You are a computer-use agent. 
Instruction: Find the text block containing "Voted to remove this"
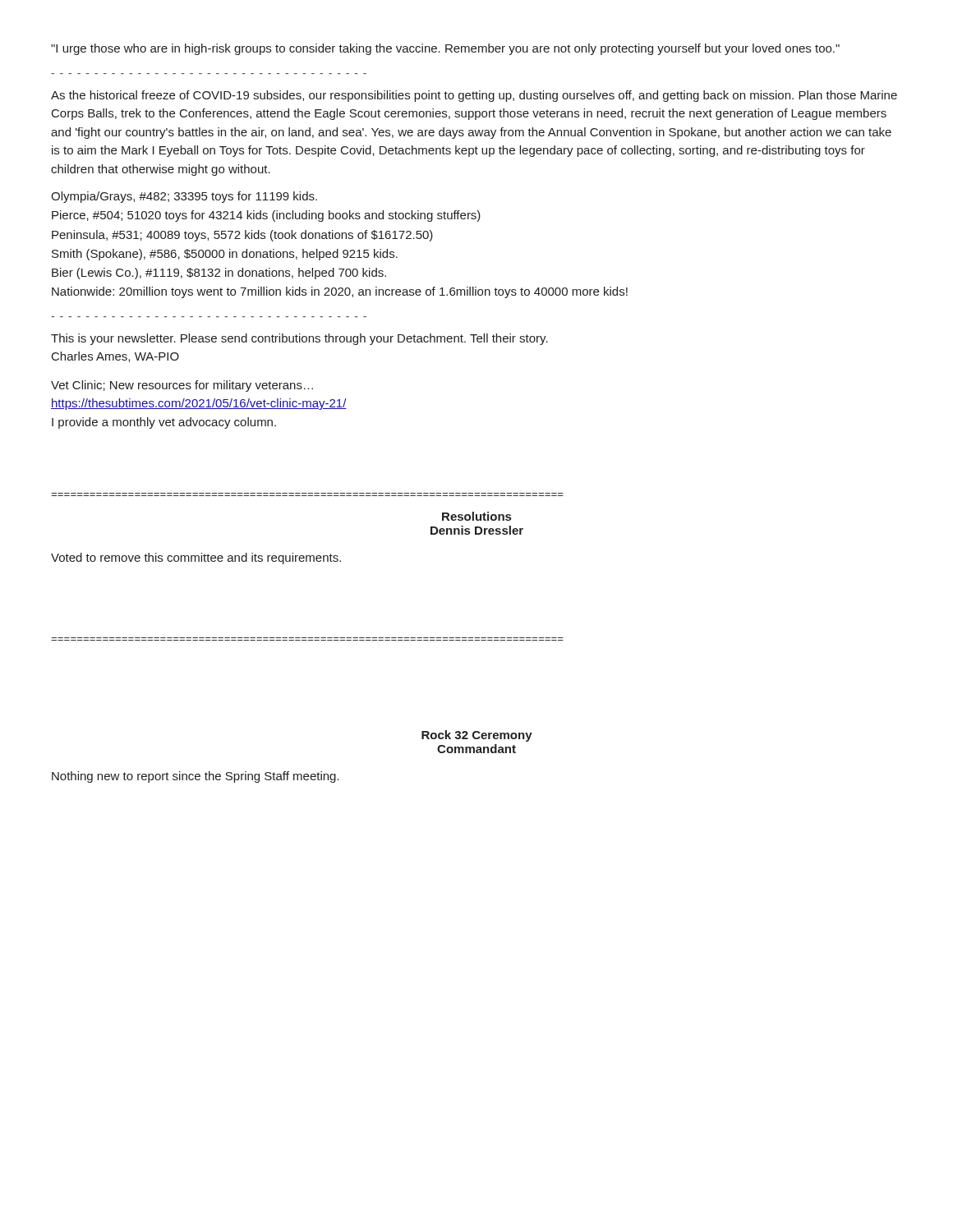point(196,557)
